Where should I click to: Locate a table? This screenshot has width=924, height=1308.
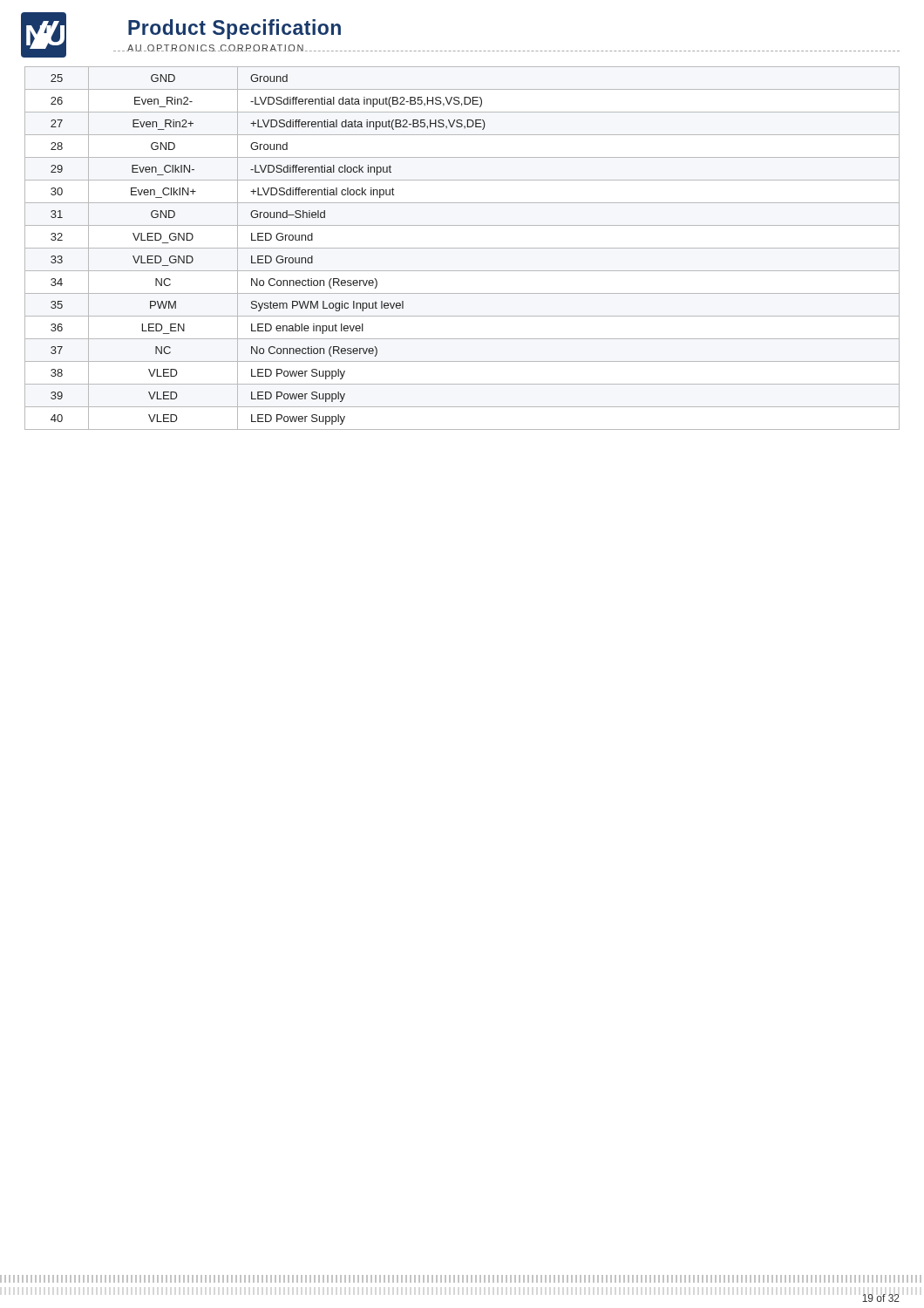coord(462,248)
